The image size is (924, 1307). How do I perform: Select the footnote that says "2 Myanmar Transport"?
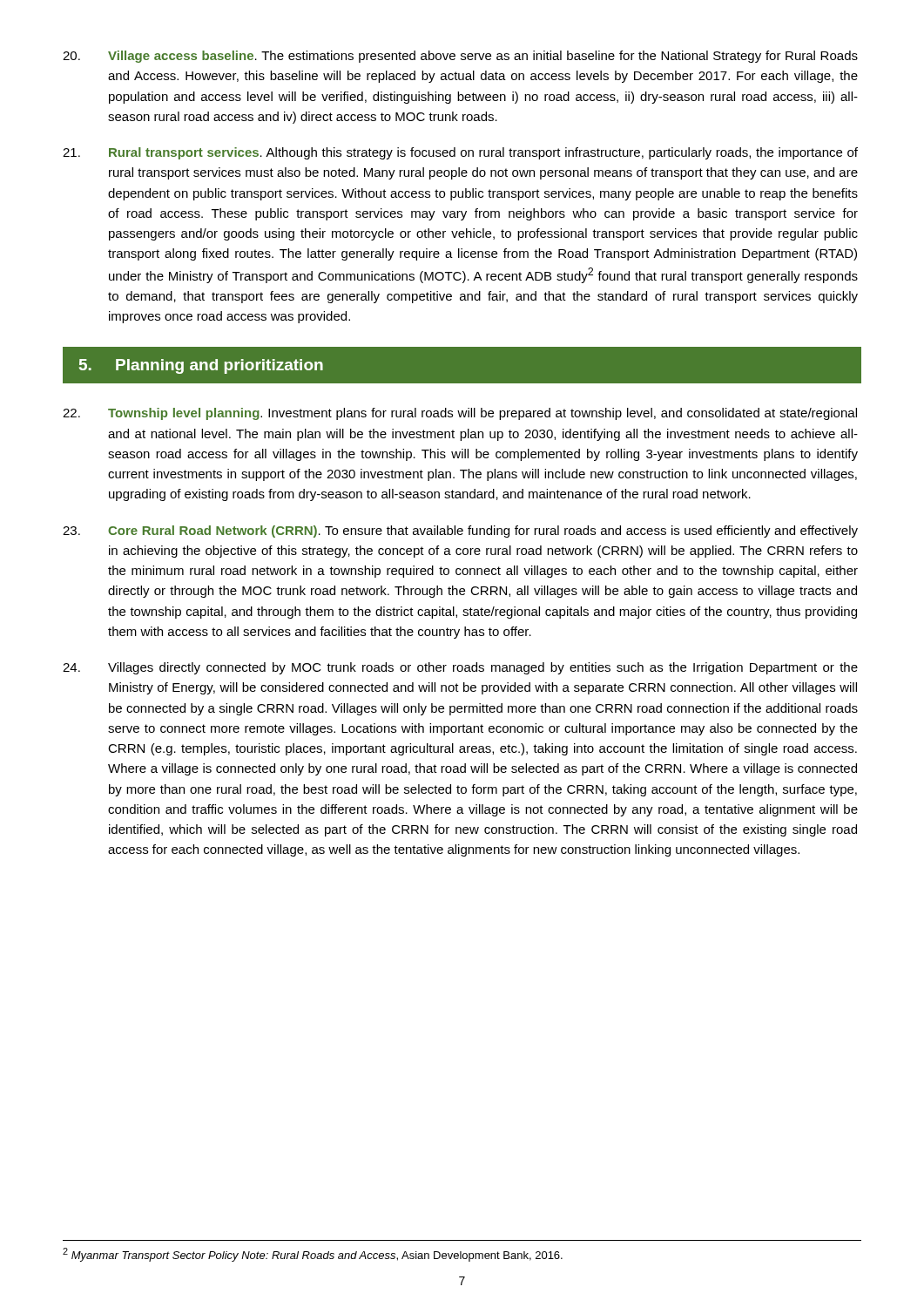pos(313,1254)
